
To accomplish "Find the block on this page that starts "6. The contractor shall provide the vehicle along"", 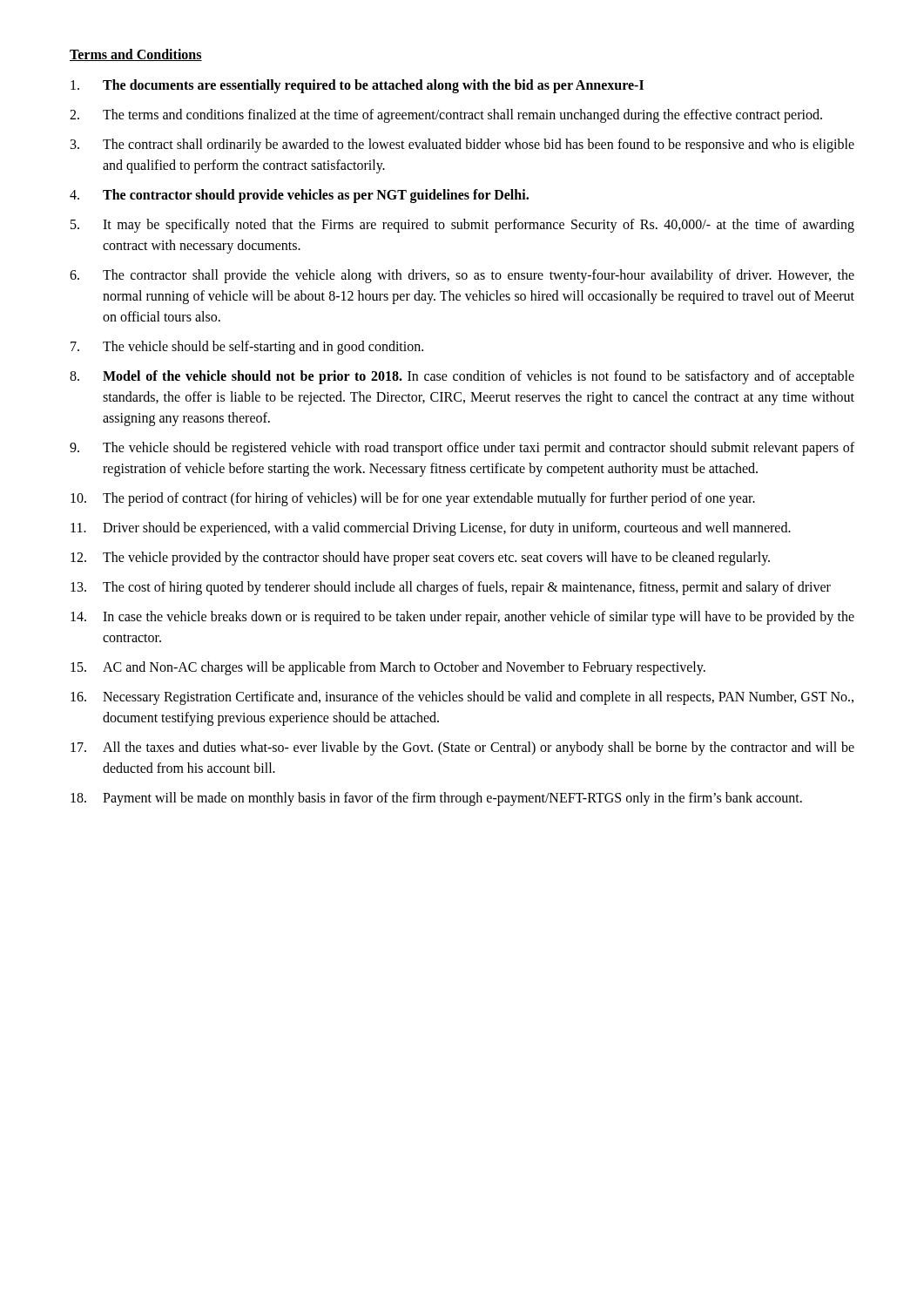I will point(462,296).
